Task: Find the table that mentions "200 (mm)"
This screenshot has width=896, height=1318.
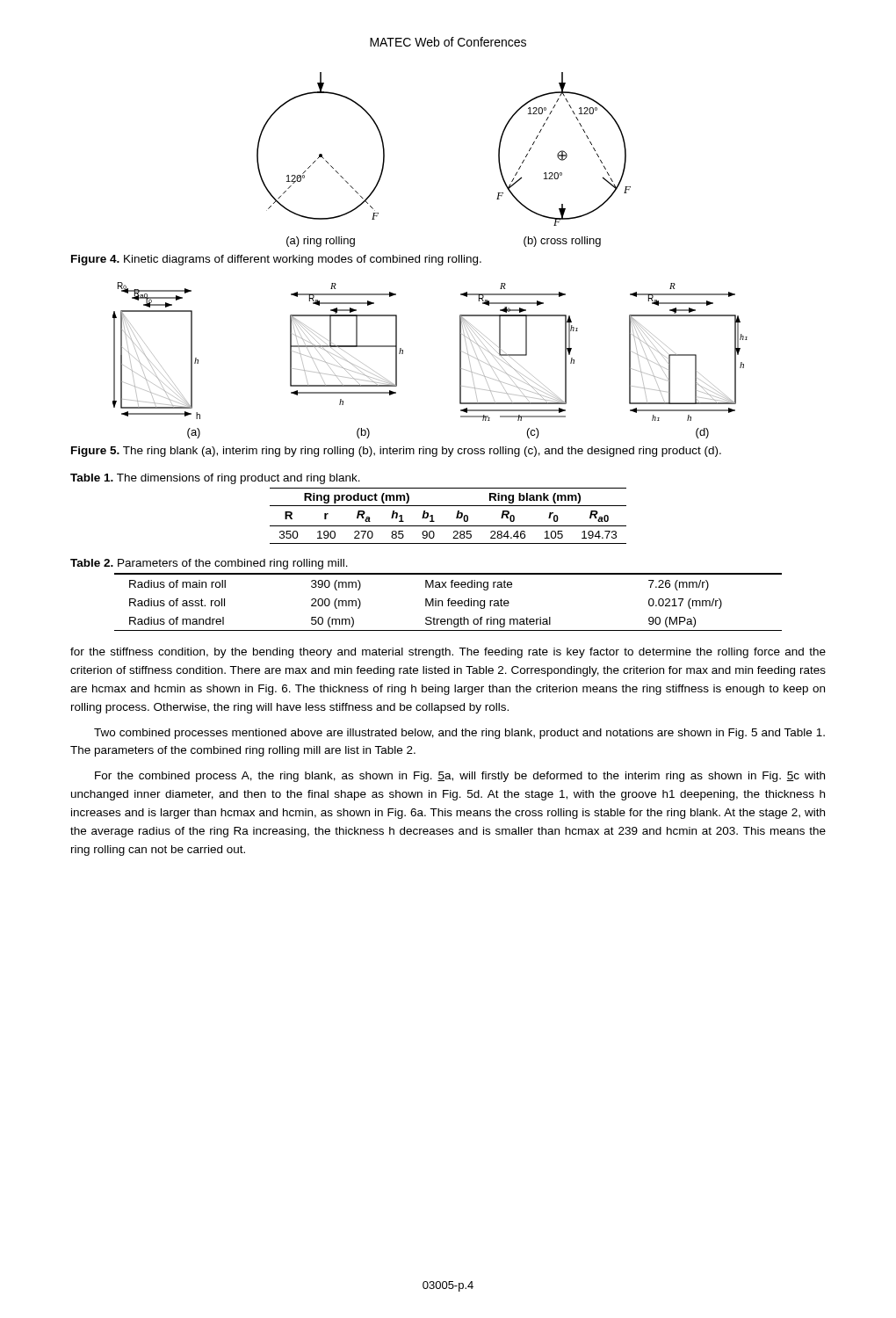Action: click(448, 602)
